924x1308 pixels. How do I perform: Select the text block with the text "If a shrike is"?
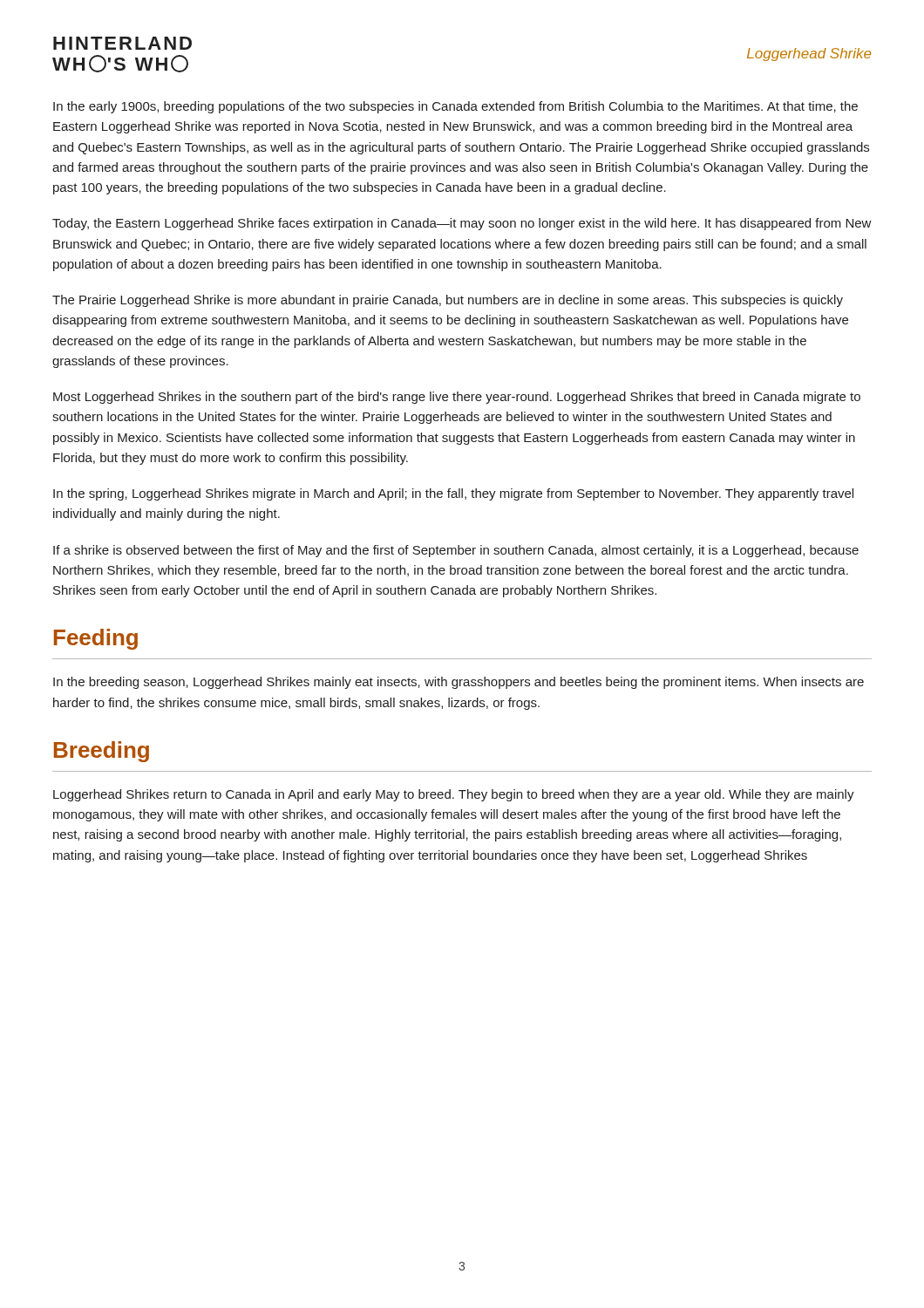456,570
